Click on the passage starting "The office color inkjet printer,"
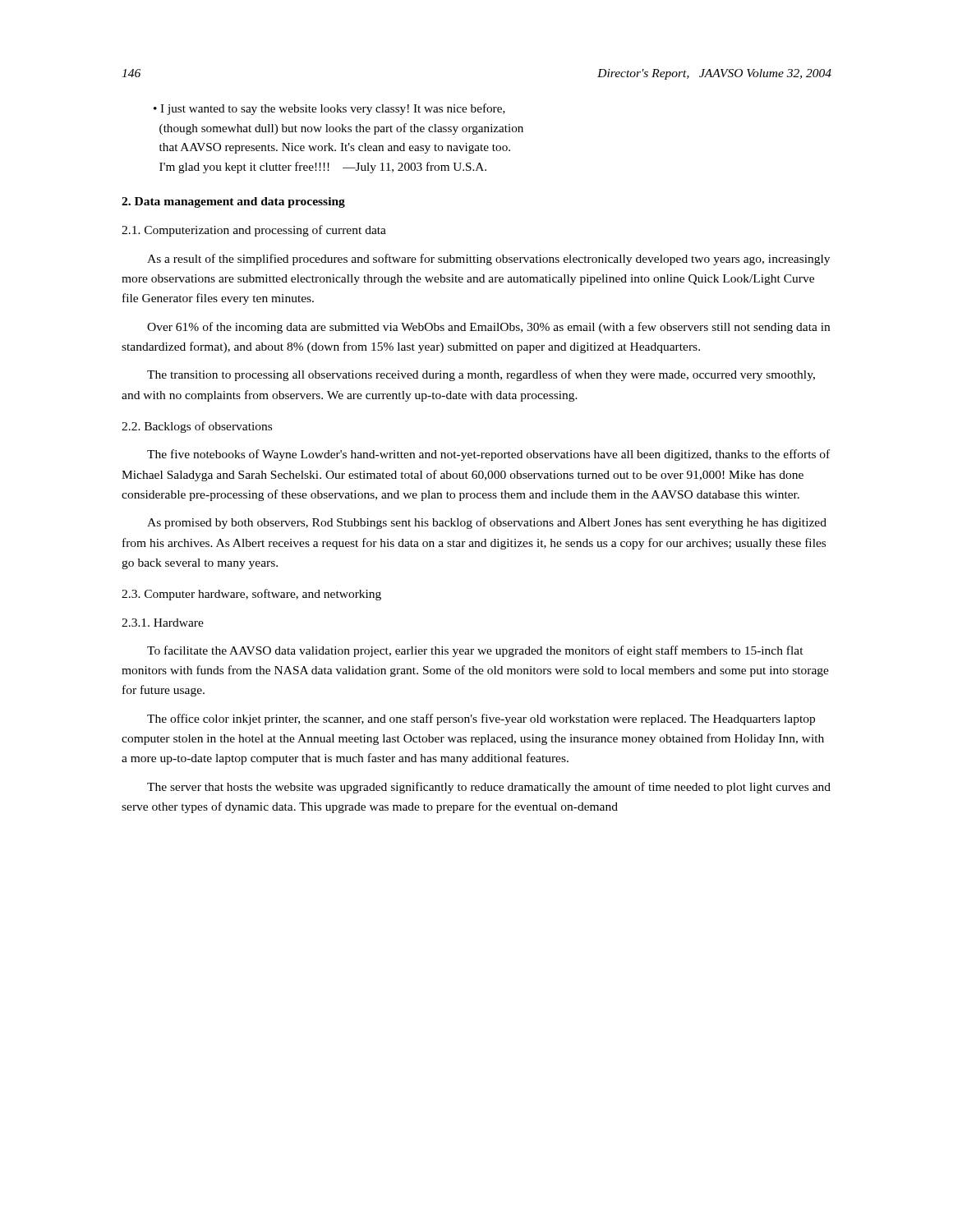Screen dimensions: 1232x953 tap(473, 738)
